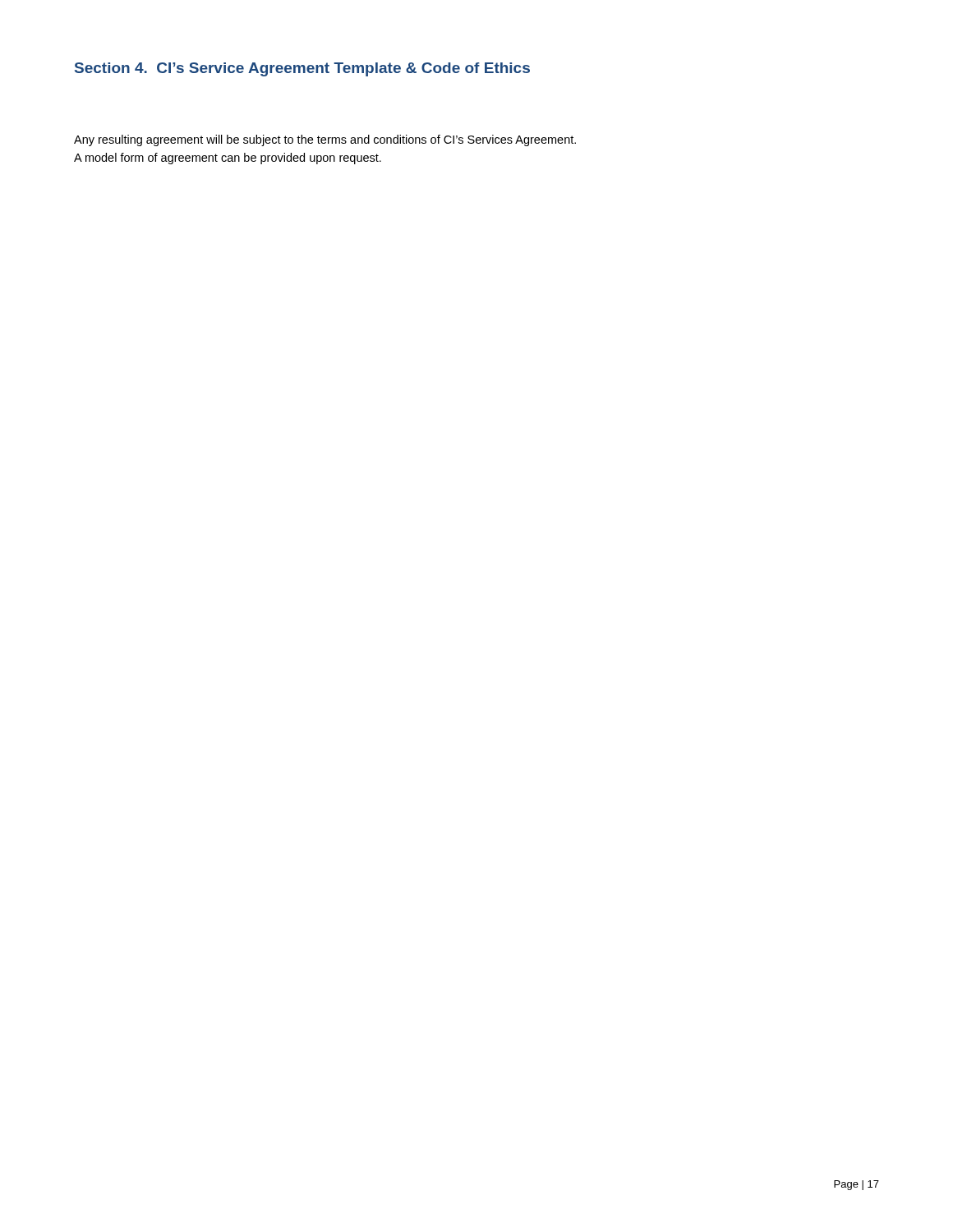This screenshot has width=953, height=1232.
Task: Find the block on this page that starts "Any resulting agreement will be"
Action: [476, 149]
